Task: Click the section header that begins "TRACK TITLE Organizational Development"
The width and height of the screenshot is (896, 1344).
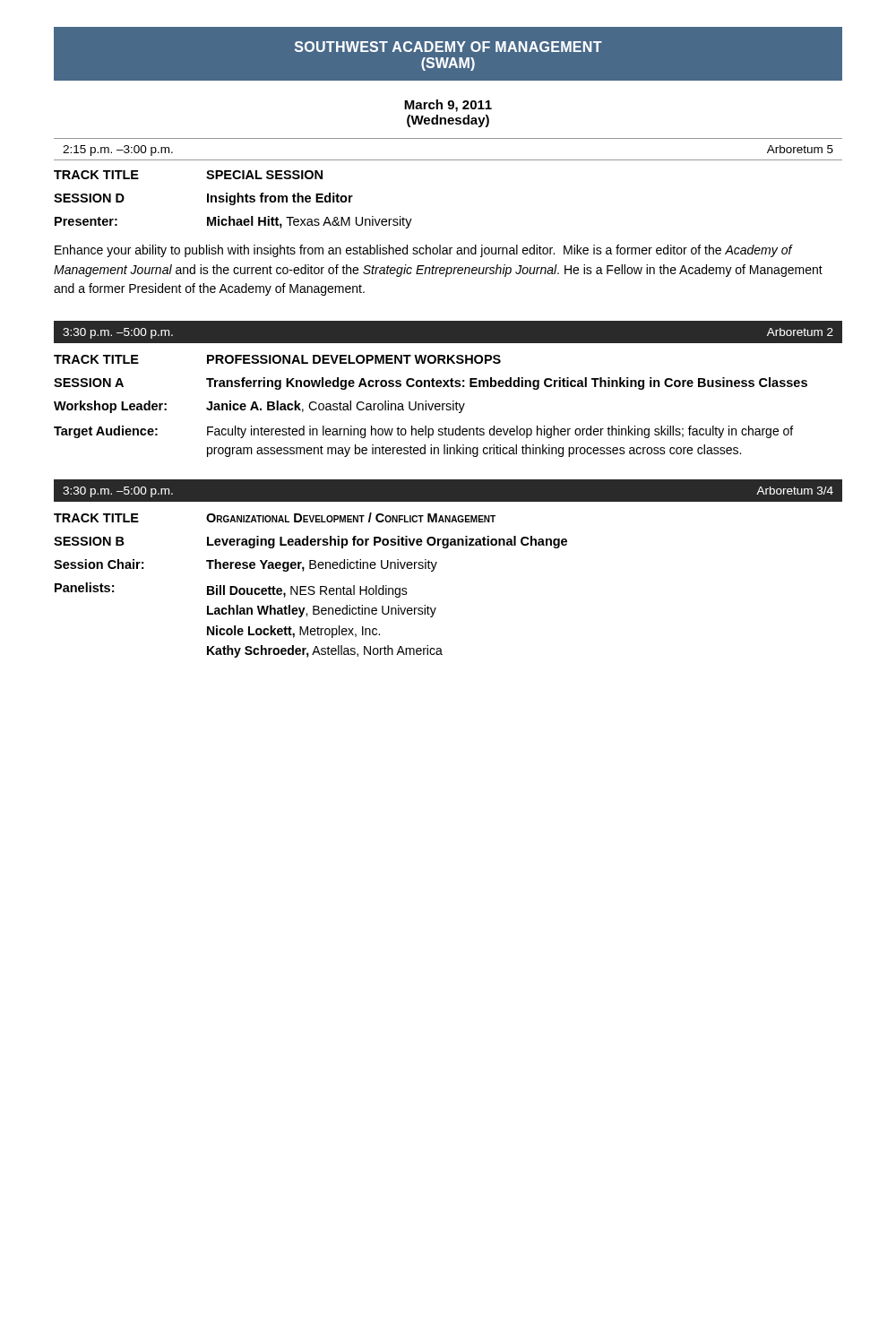Action: [x=448, y=518]
